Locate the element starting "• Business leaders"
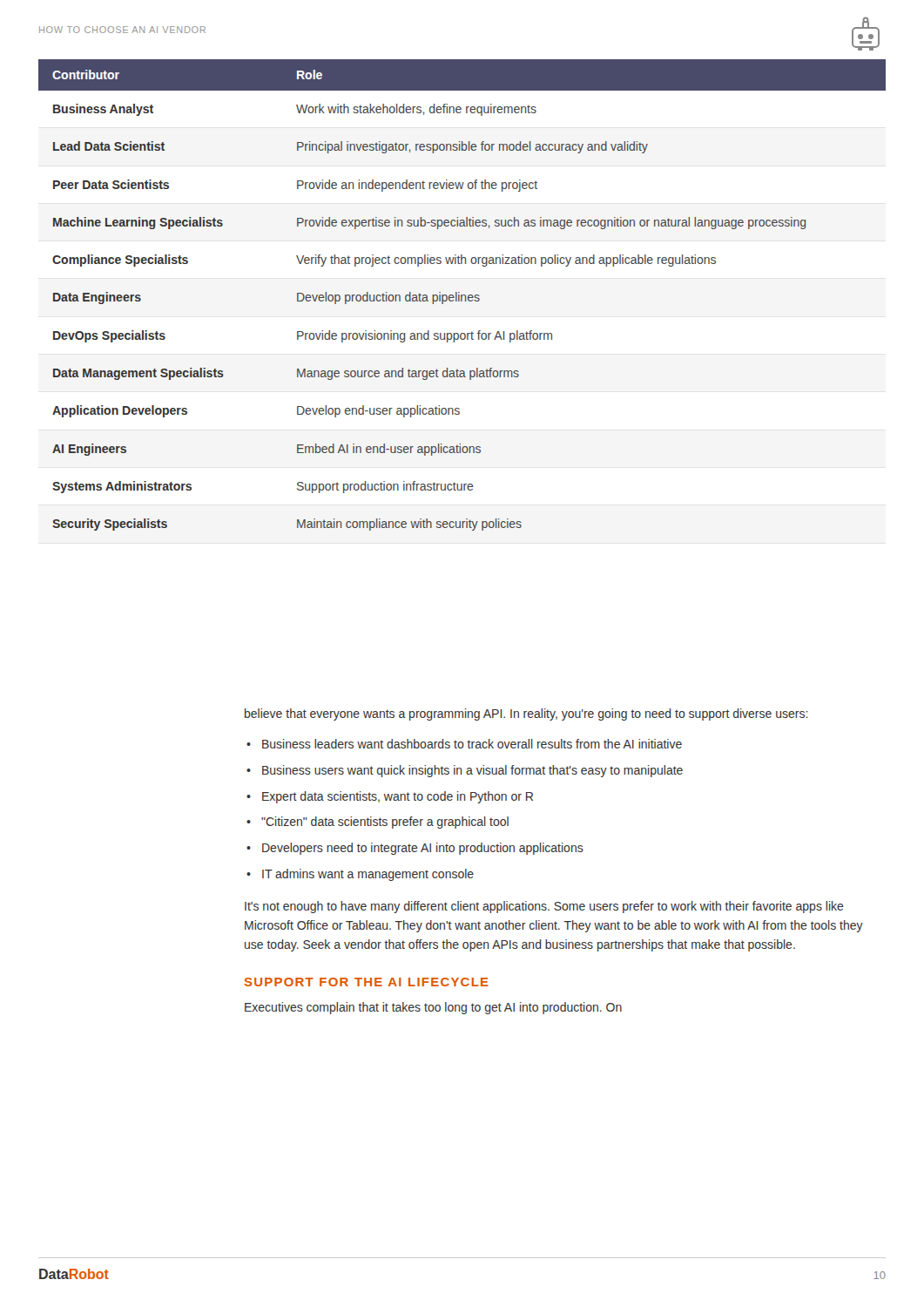Image resolution: width=924 pixels, height=1307 pixels. click(464, 745)
